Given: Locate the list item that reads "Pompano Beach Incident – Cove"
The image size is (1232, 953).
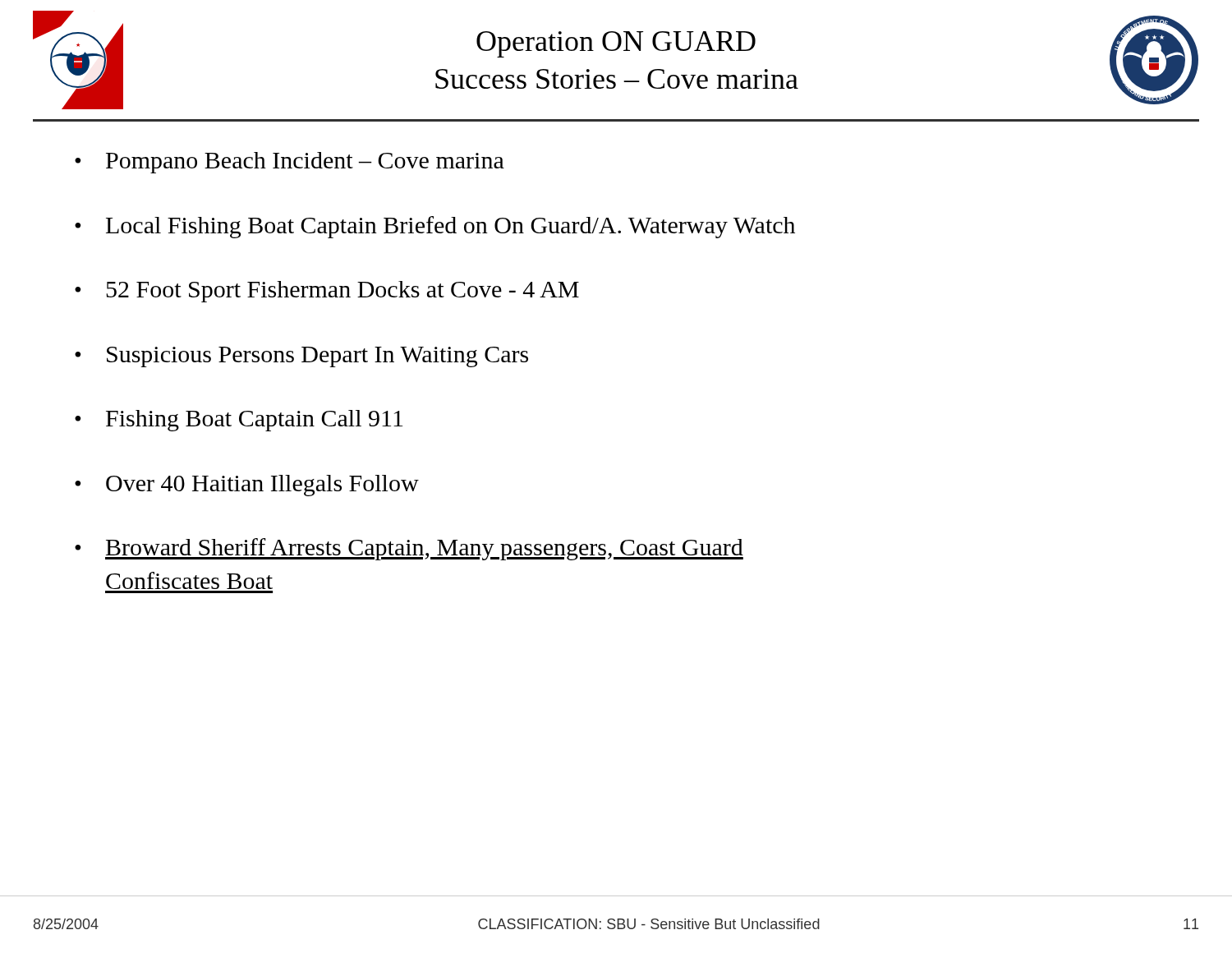Looking at the screenshot, I should pos(290,163).
